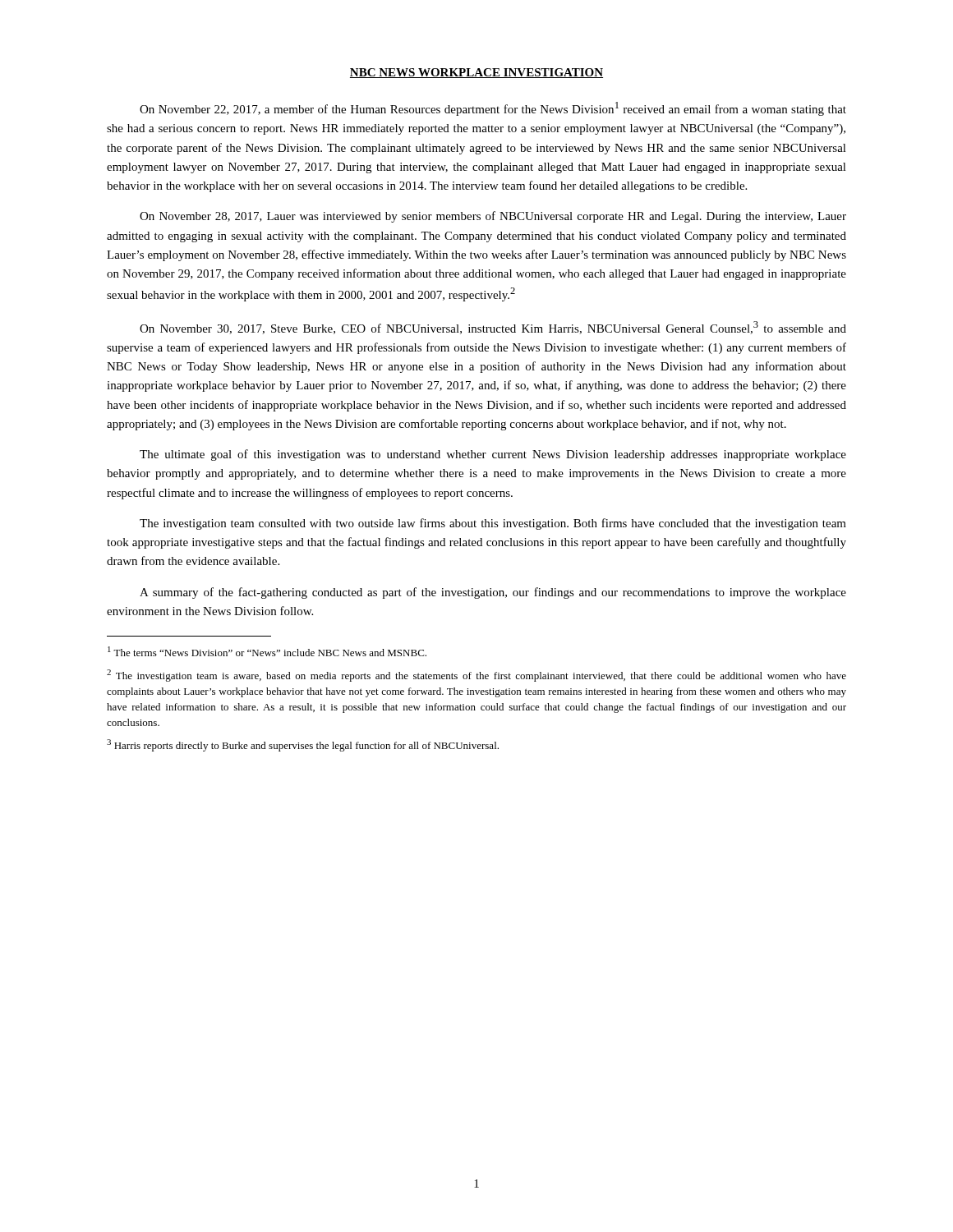Navigate to the passage starting "On November 22, 2017,"
This screenshot has height=1232, width=953.
[x=476, y=146]
